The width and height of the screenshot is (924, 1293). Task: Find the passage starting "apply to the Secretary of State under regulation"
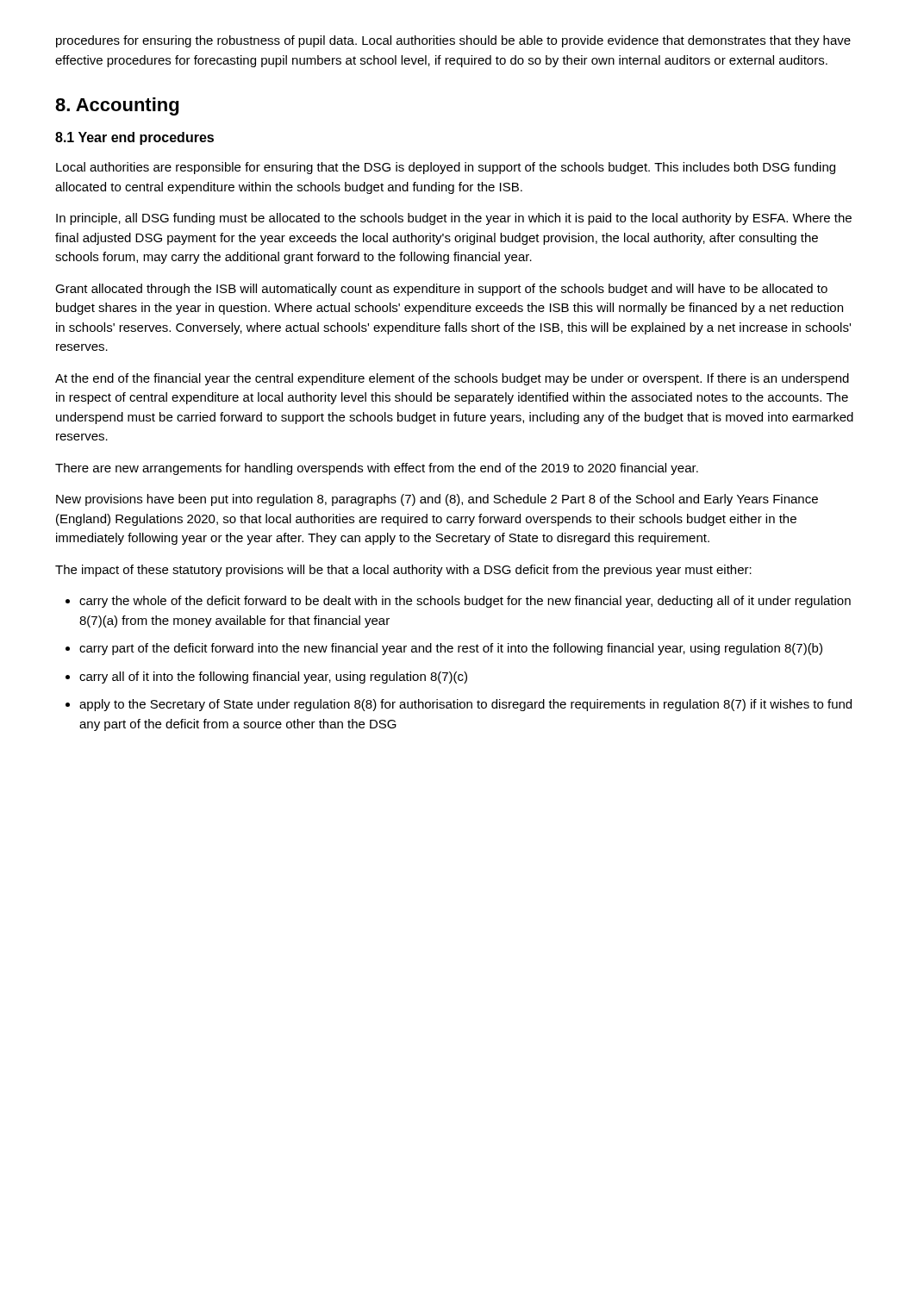[466, 714]
